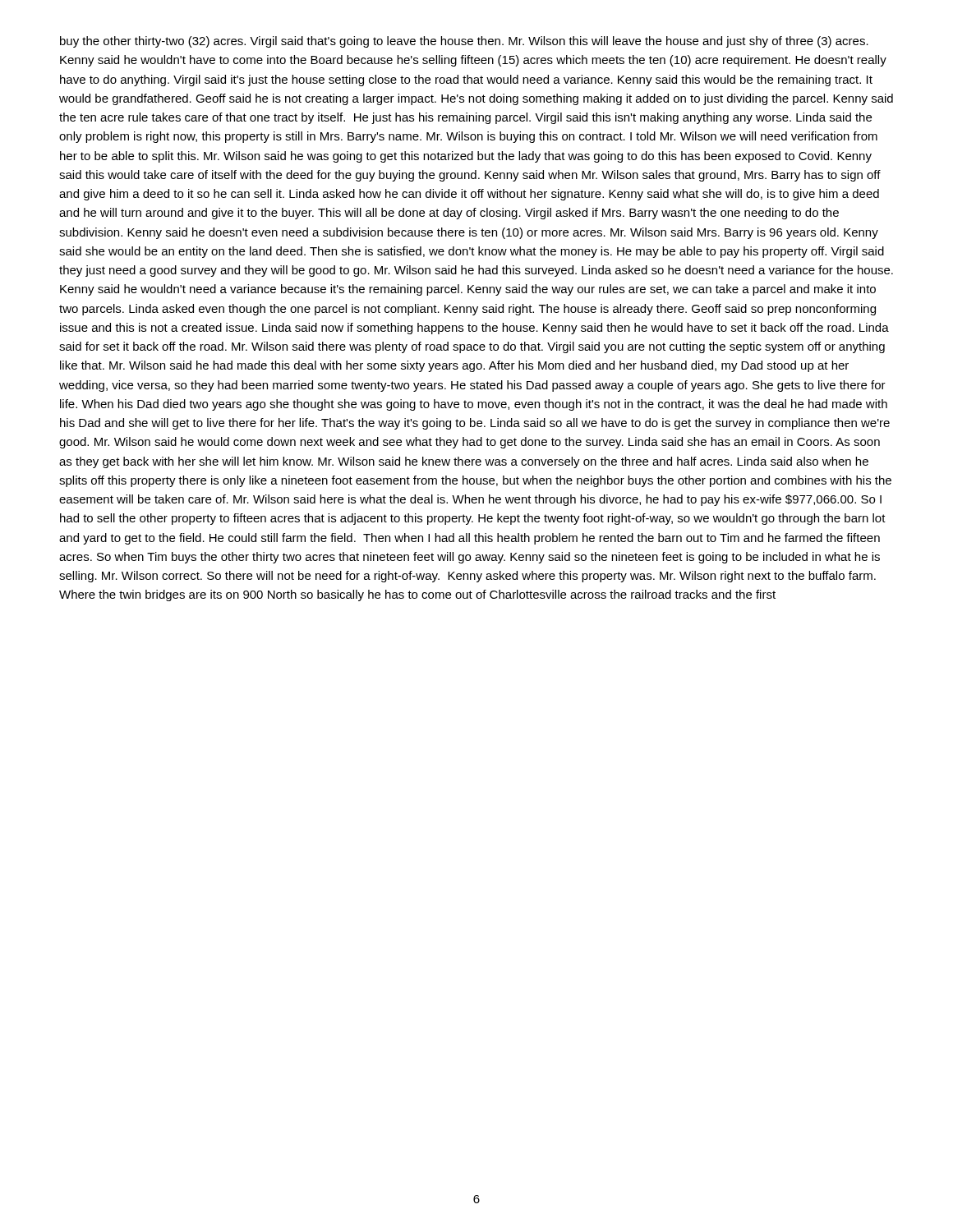Find the block on this page that starts "buy the other thirty-two (32) acres. Virgil said"
Image resolution: width=953 pixels, height=1232 pixels.
(x=476, y=318)
